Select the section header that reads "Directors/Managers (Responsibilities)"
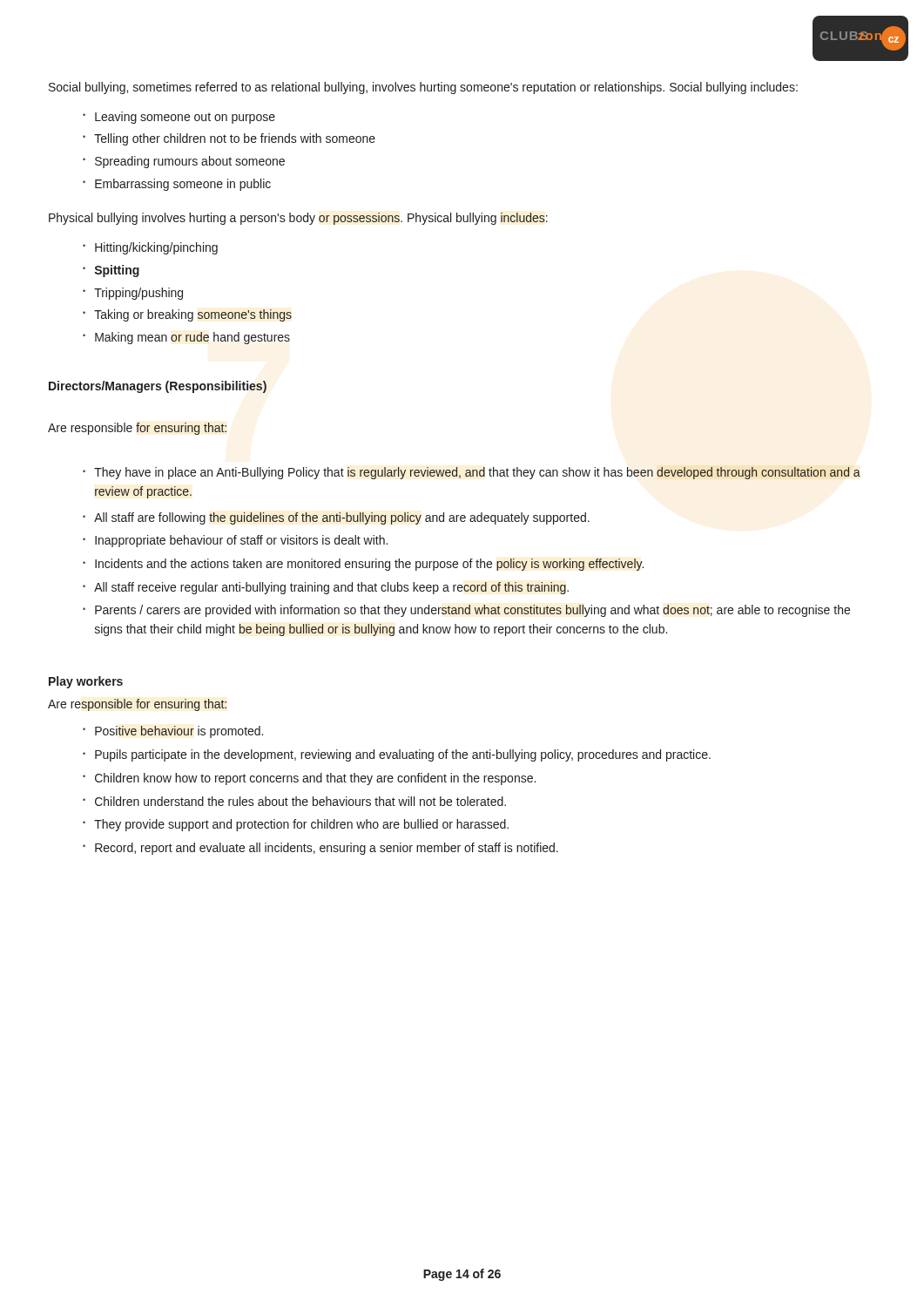This screenshot has height=1307, width=924. 157,386
